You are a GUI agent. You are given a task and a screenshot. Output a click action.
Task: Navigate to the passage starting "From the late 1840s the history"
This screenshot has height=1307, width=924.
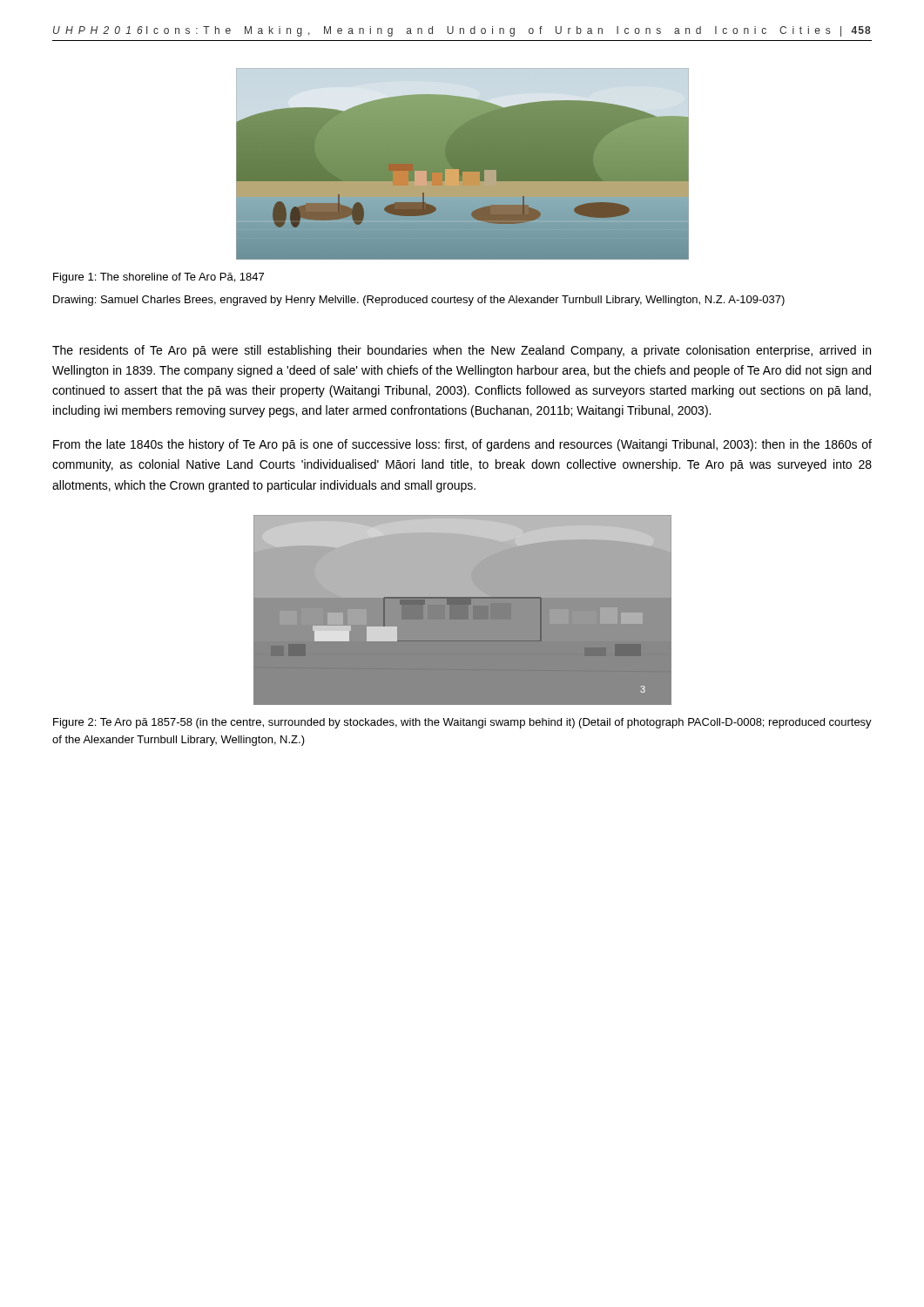click(462, 465)
